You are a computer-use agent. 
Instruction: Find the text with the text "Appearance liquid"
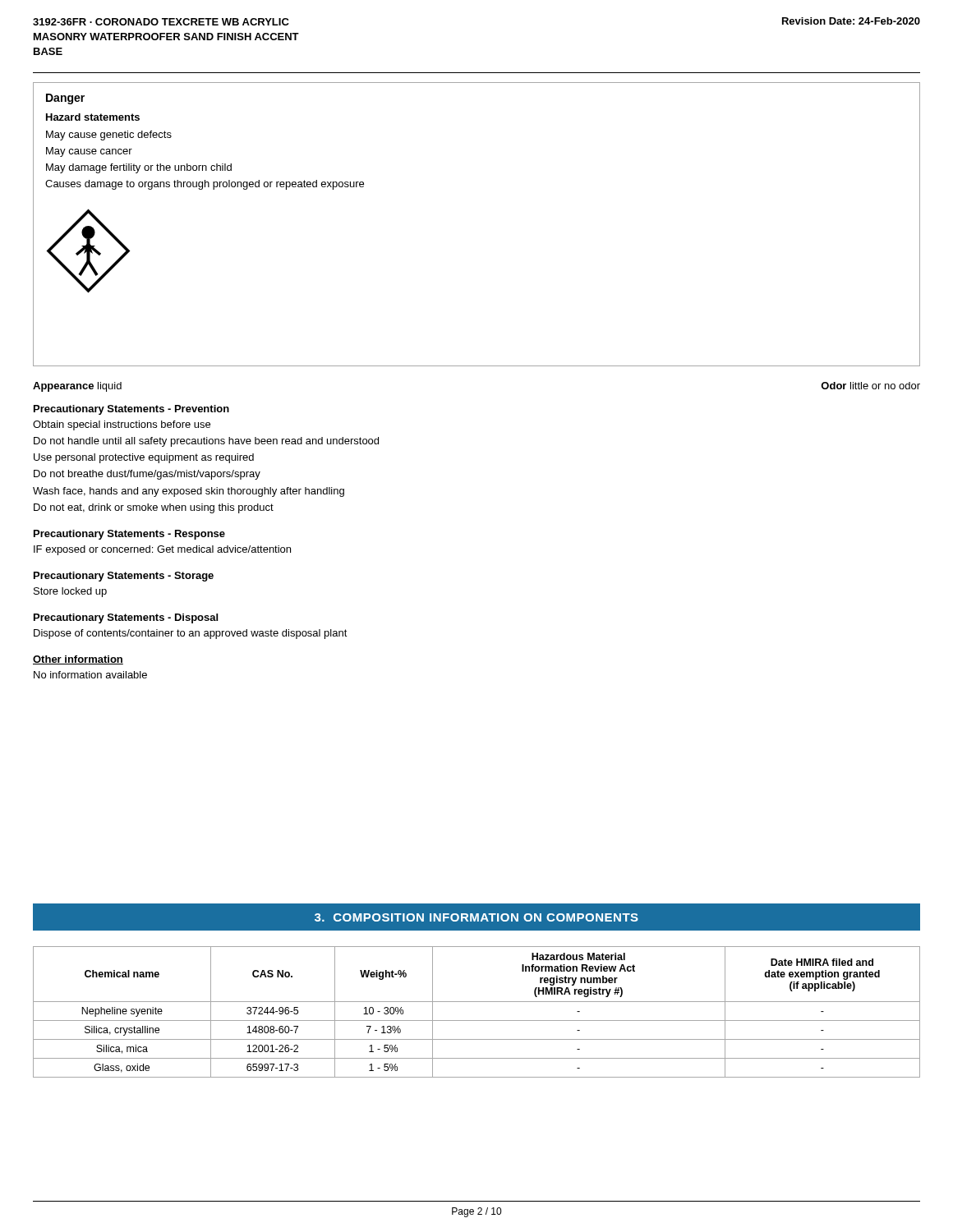tap(77, 386)
